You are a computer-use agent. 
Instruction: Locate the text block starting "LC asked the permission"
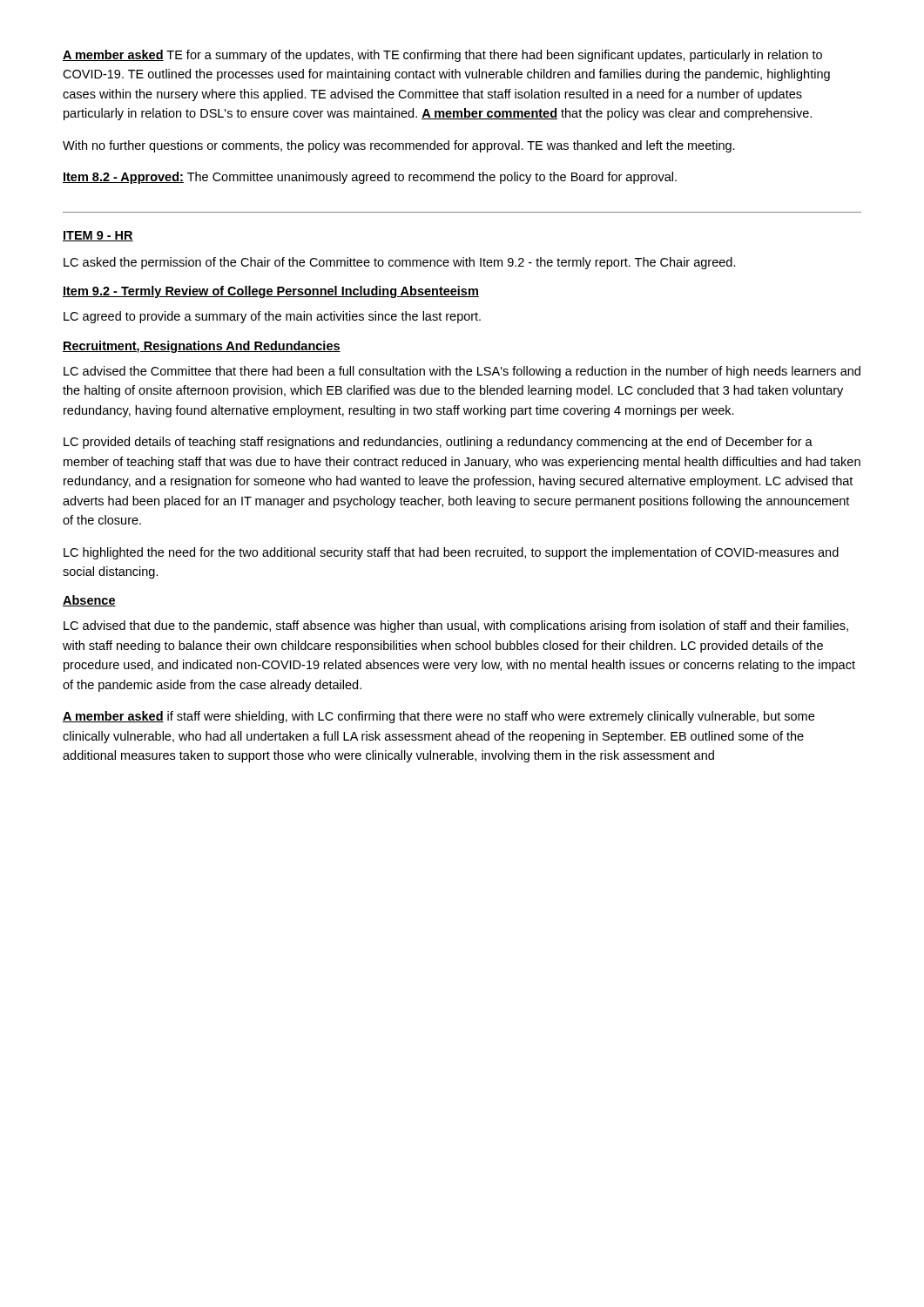click(x=399, y=262)
